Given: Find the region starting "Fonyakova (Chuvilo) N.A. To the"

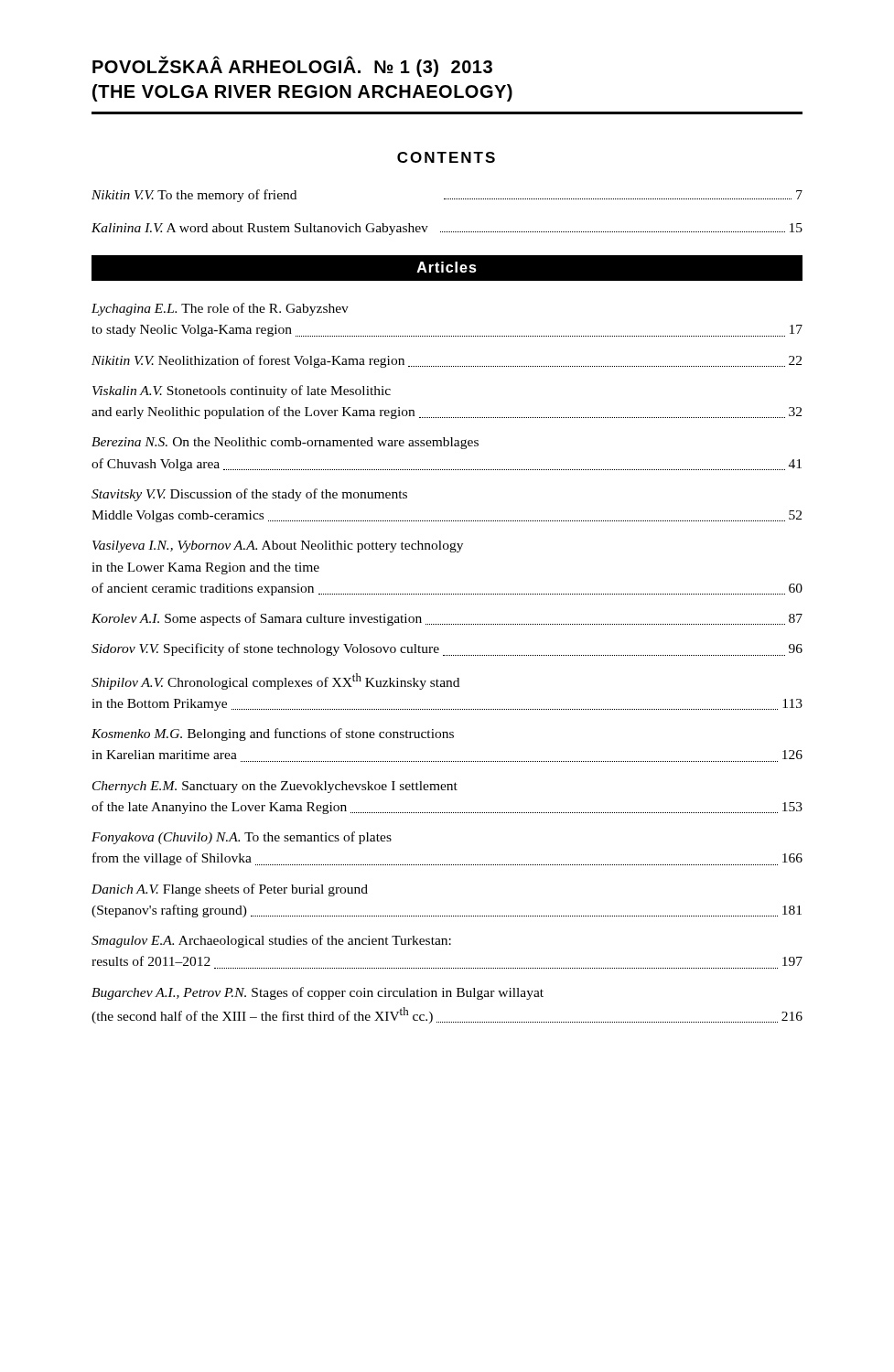Looking at the screenshot, I should tap(242, 838).
